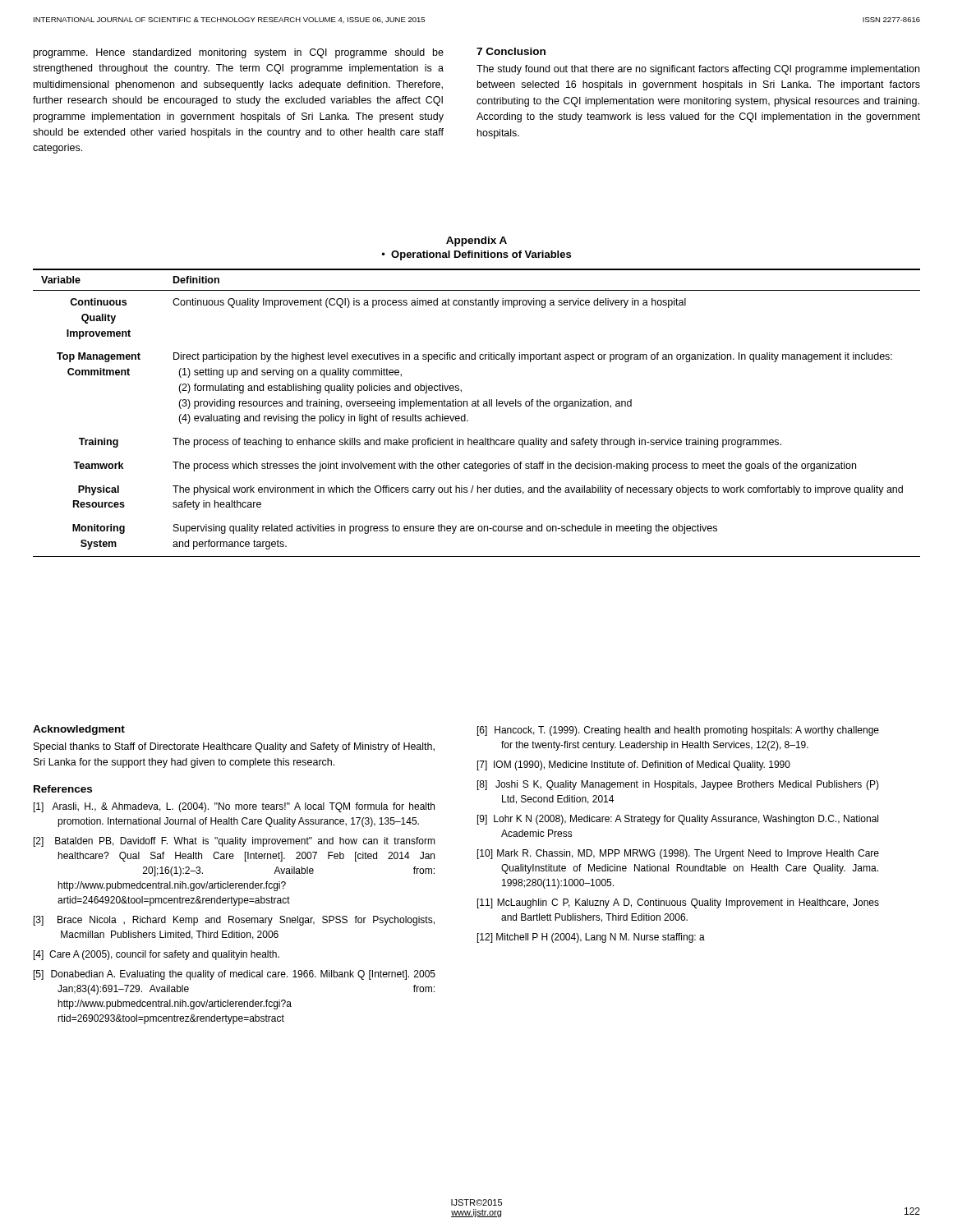Click on the text starting "[11] McLaughlin C P,"

678,910
